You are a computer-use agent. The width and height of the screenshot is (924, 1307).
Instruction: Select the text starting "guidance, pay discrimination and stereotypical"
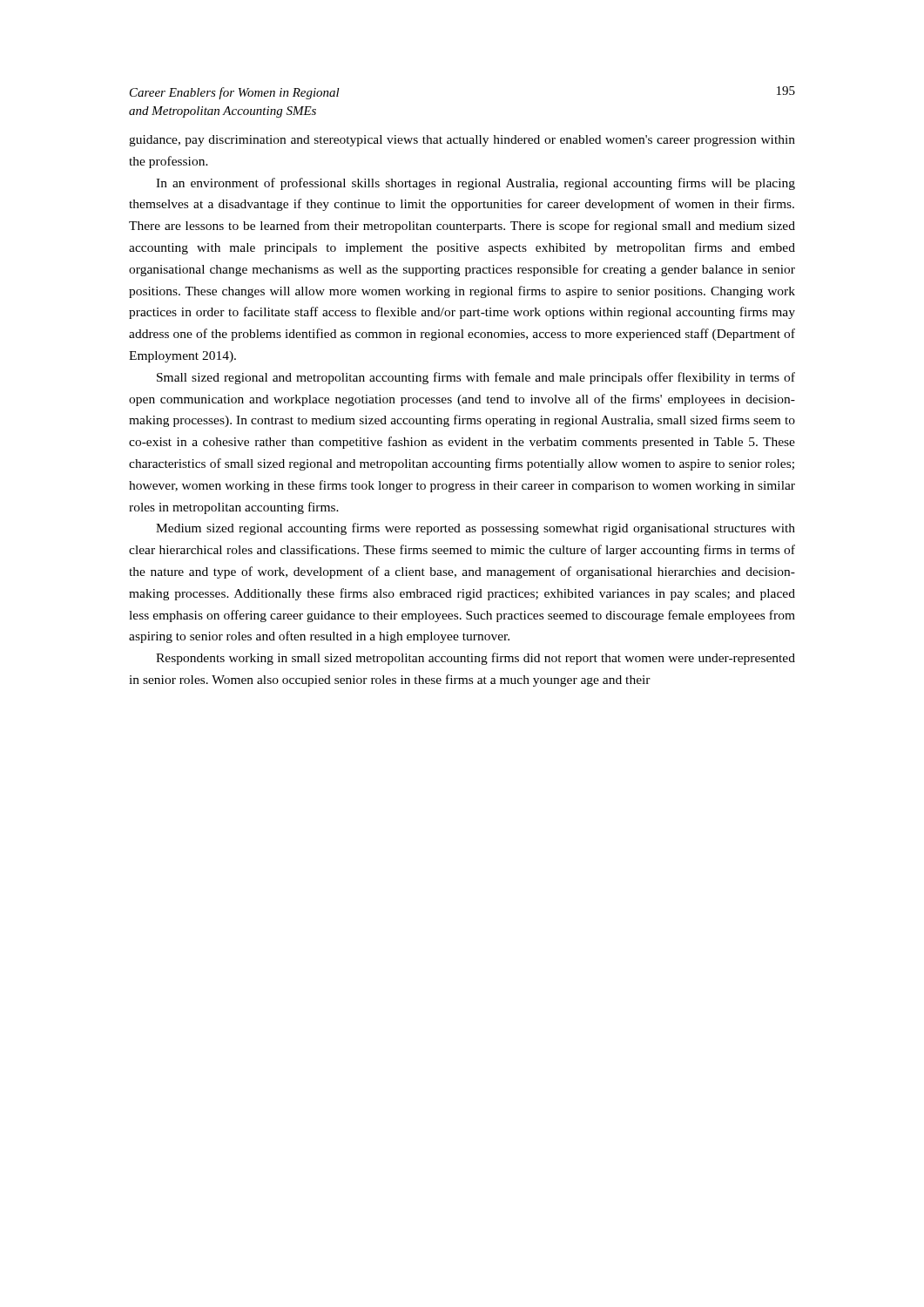click(x=462, y=410)
